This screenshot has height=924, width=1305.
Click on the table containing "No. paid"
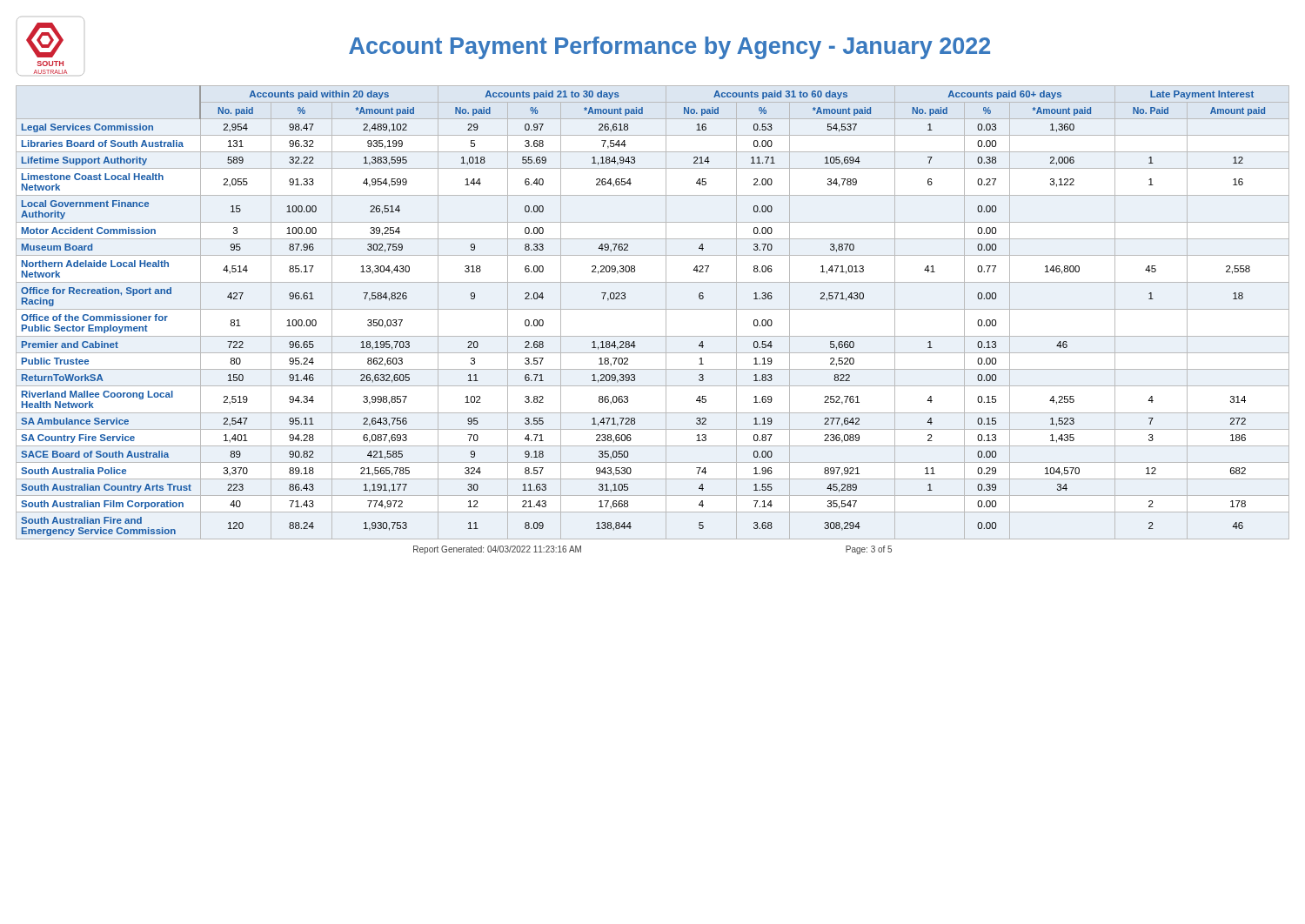pos(652,312)
